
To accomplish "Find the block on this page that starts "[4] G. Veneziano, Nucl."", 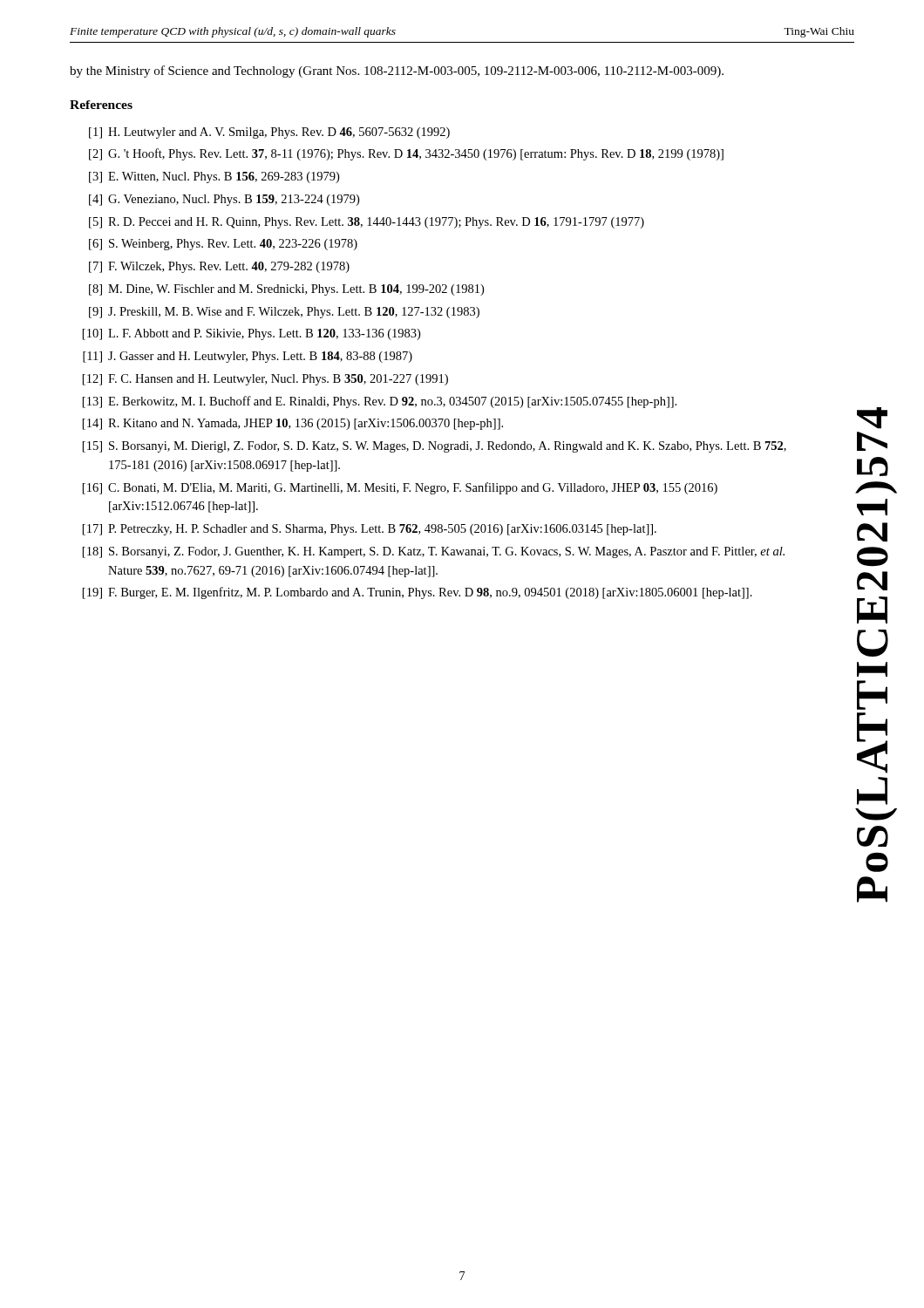I will click(224, 200).
